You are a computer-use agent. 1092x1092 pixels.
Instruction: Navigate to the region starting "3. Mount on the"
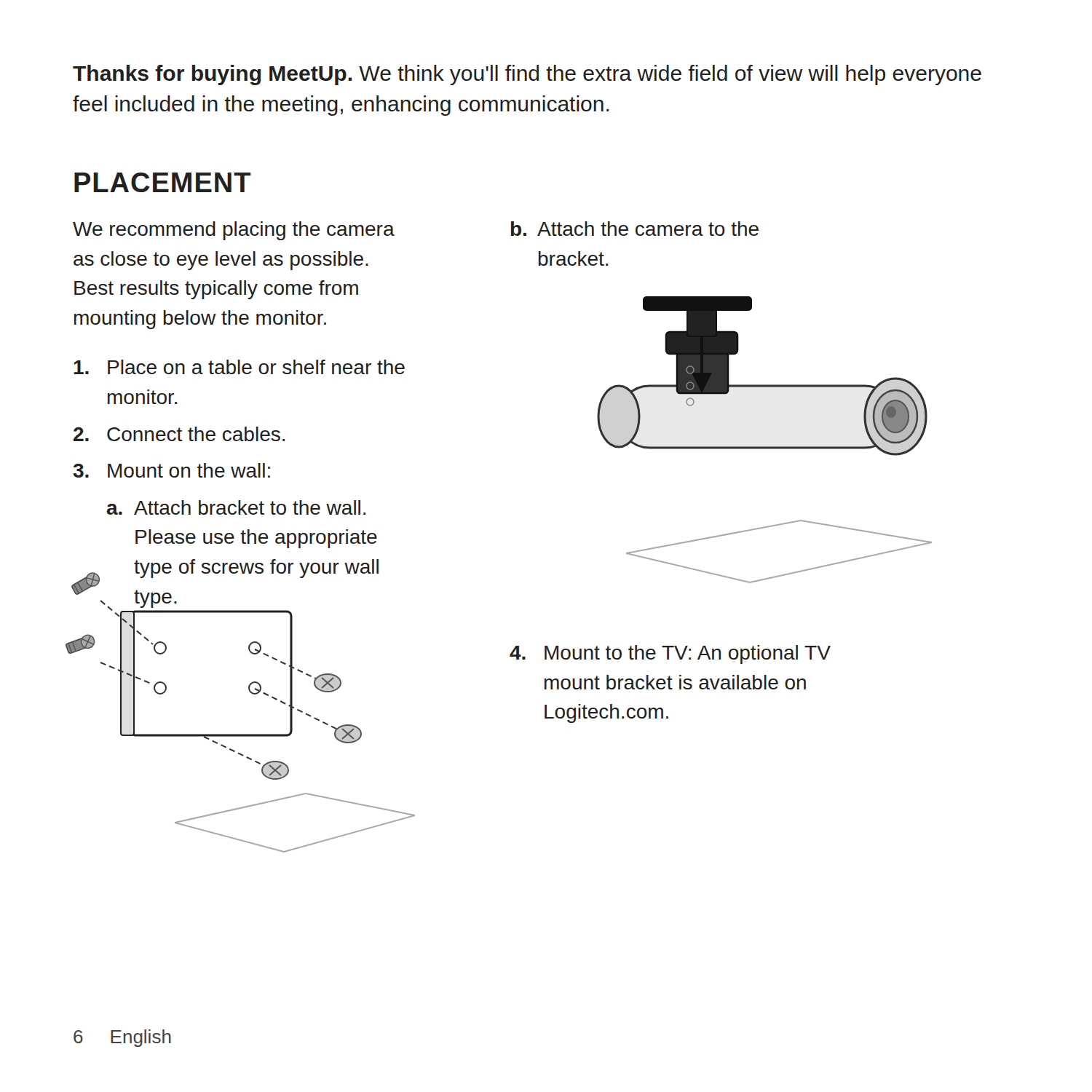[x=244, y=471]
